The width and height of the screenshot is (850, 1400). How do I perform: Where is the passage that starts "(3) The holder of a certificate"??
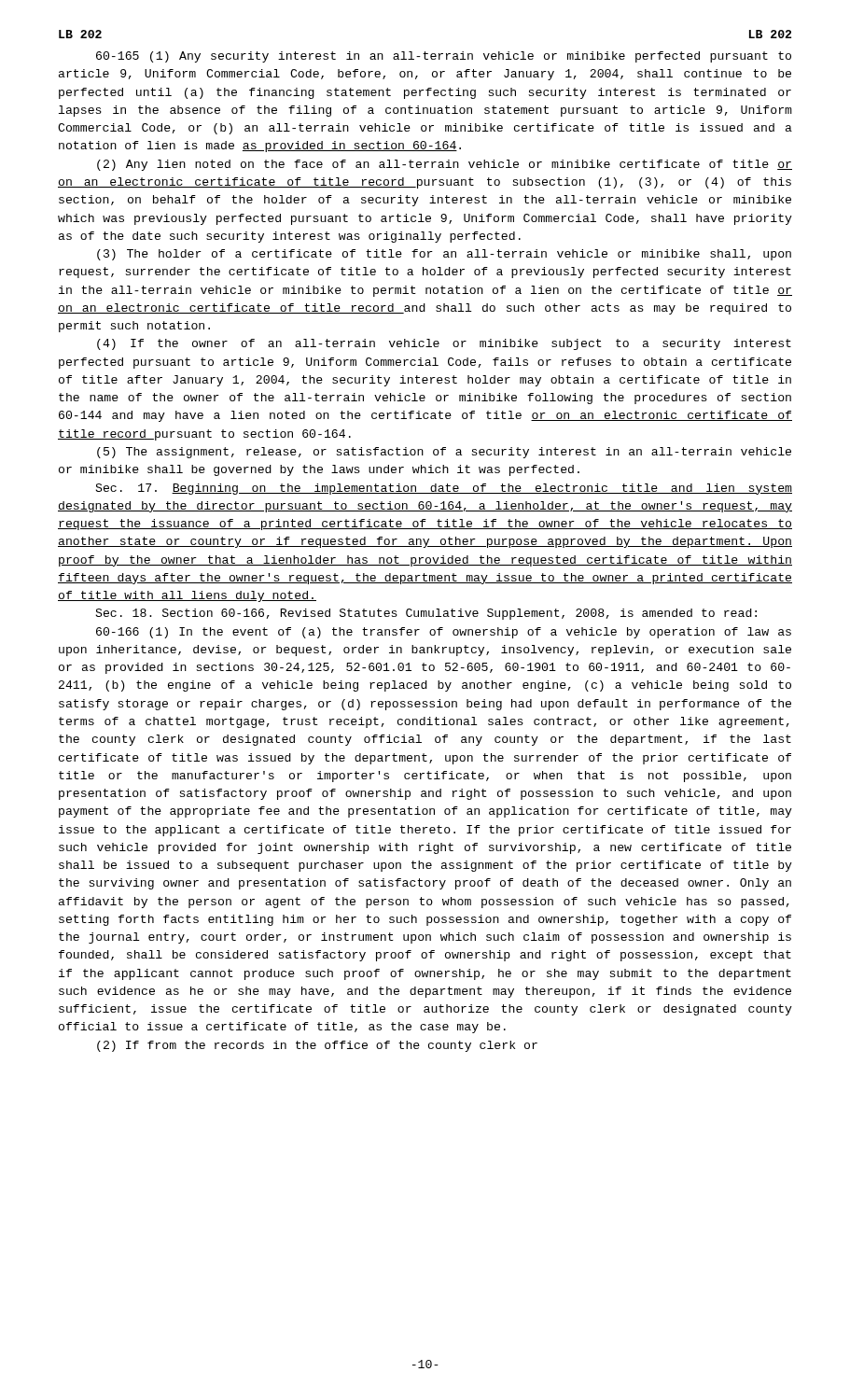(x=425, y=290)
